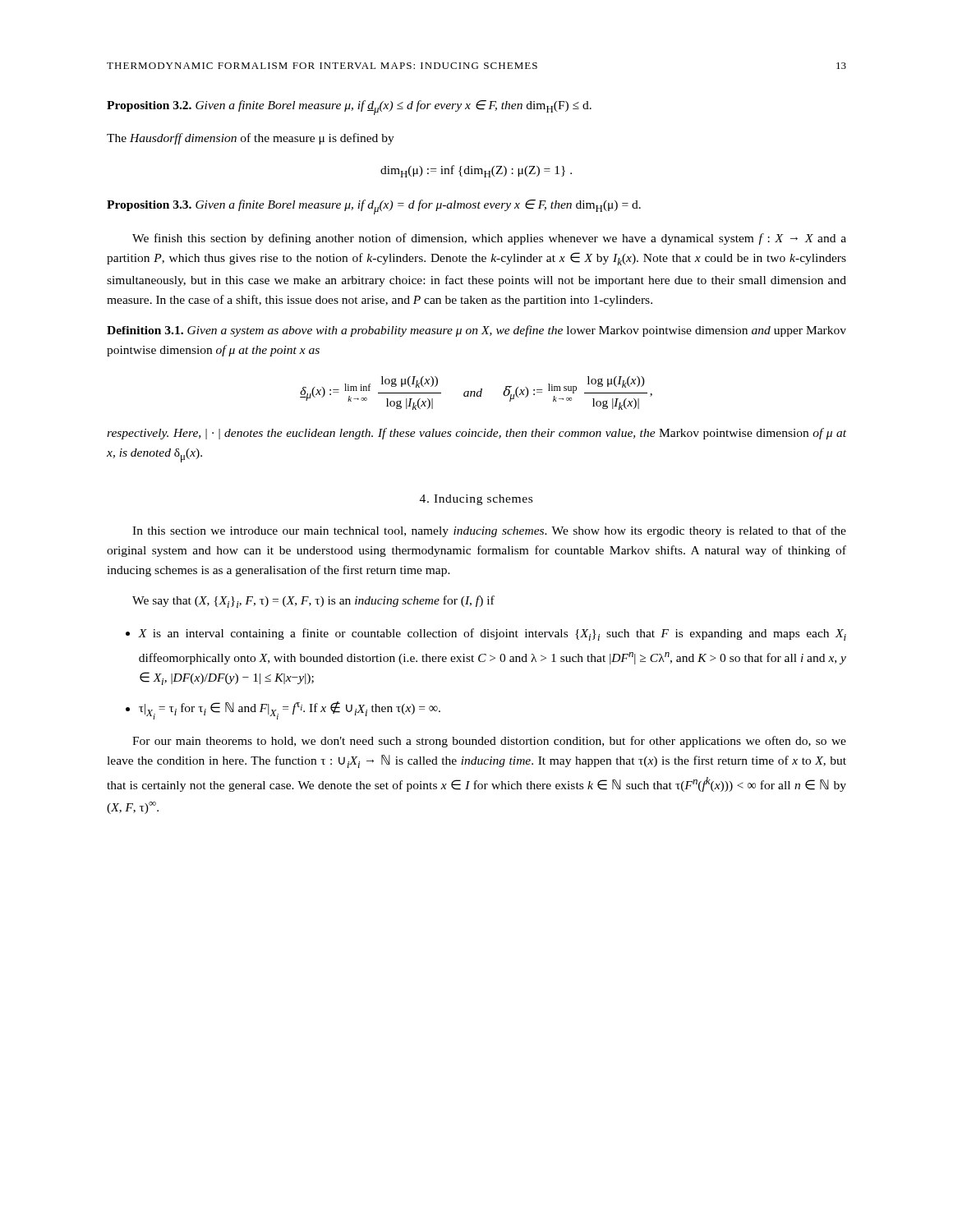This screenshot has width=953, height=1232.
Task: Click on the text starting "We finish this"
Action: click(x=476, y=269)
